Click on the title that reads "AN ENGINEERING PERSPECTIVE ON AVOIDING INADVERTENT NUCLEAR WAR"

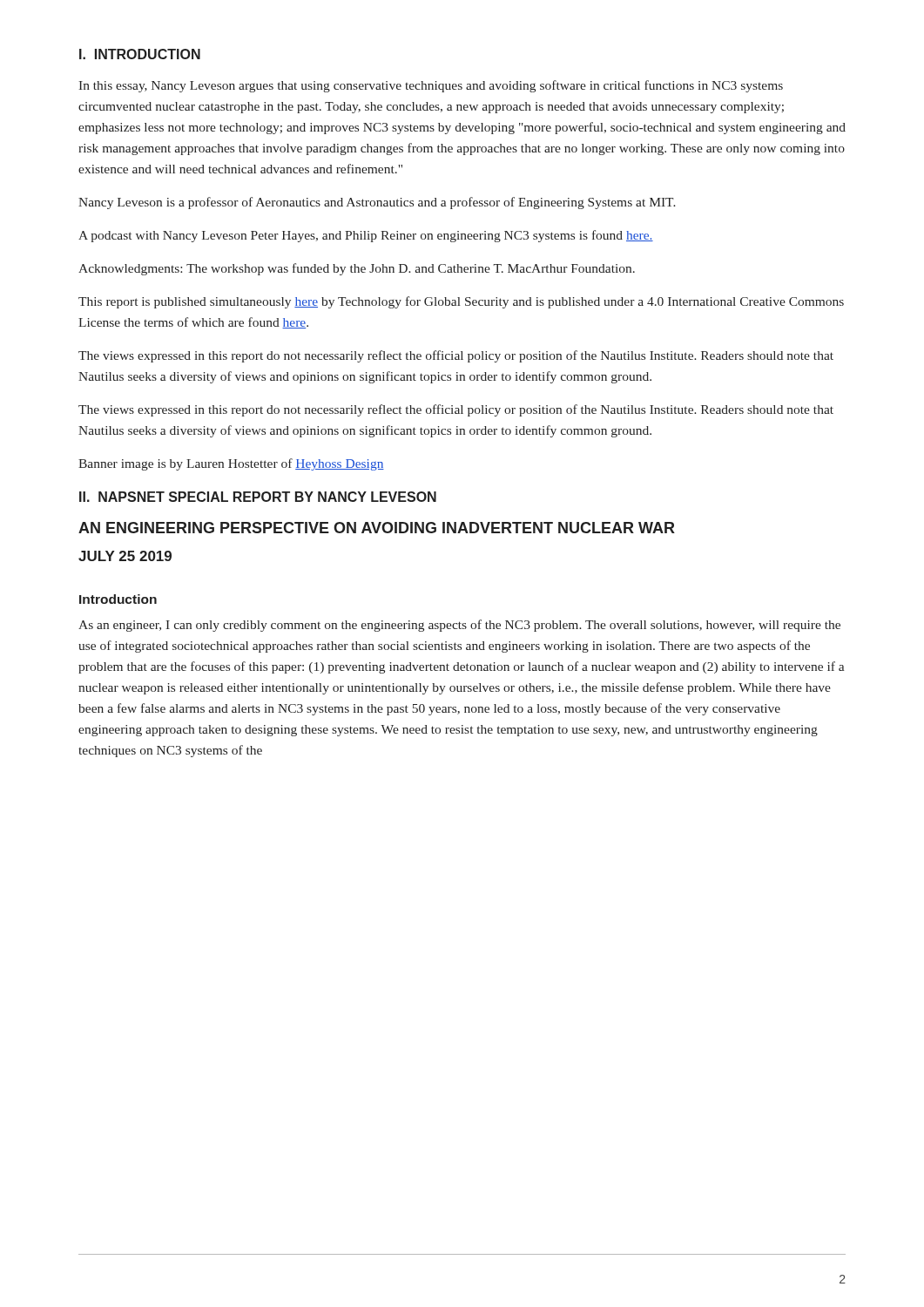(x=377, y=528)
